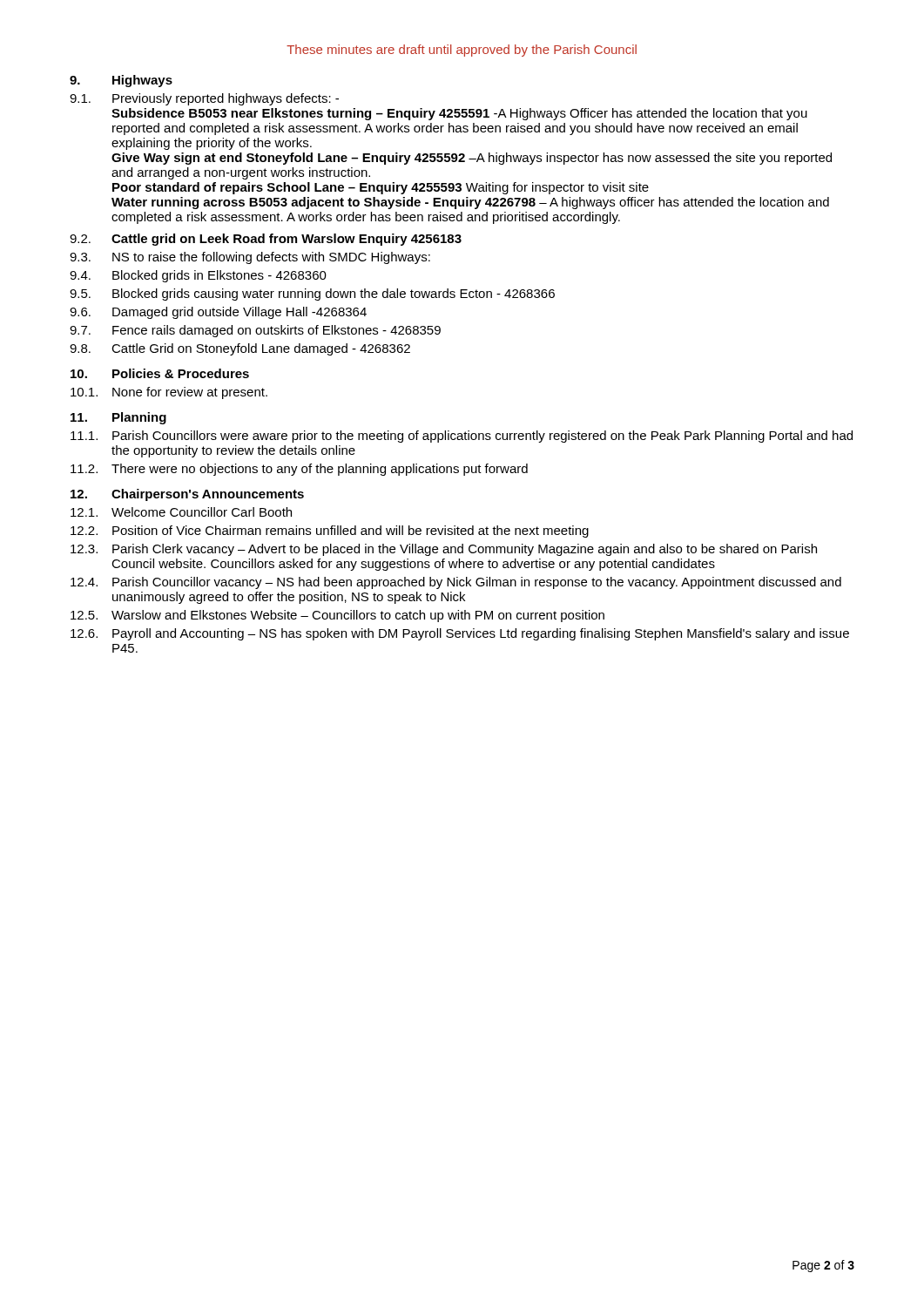Locate the text starting "11.1. Parish Councillors"

[x=462, y=443]
